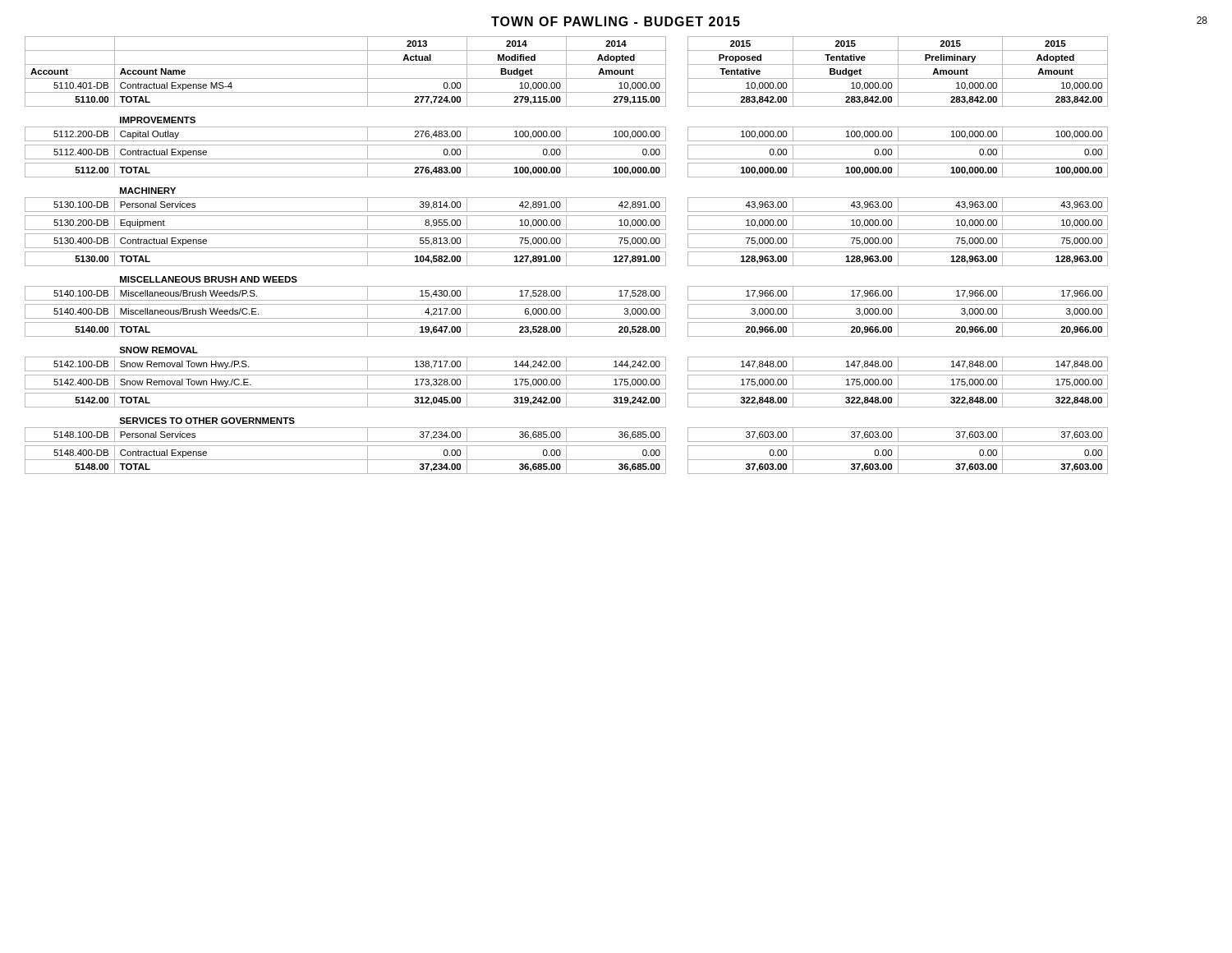Find a table
Screen dimensions: 953x1232
point(616,255)
